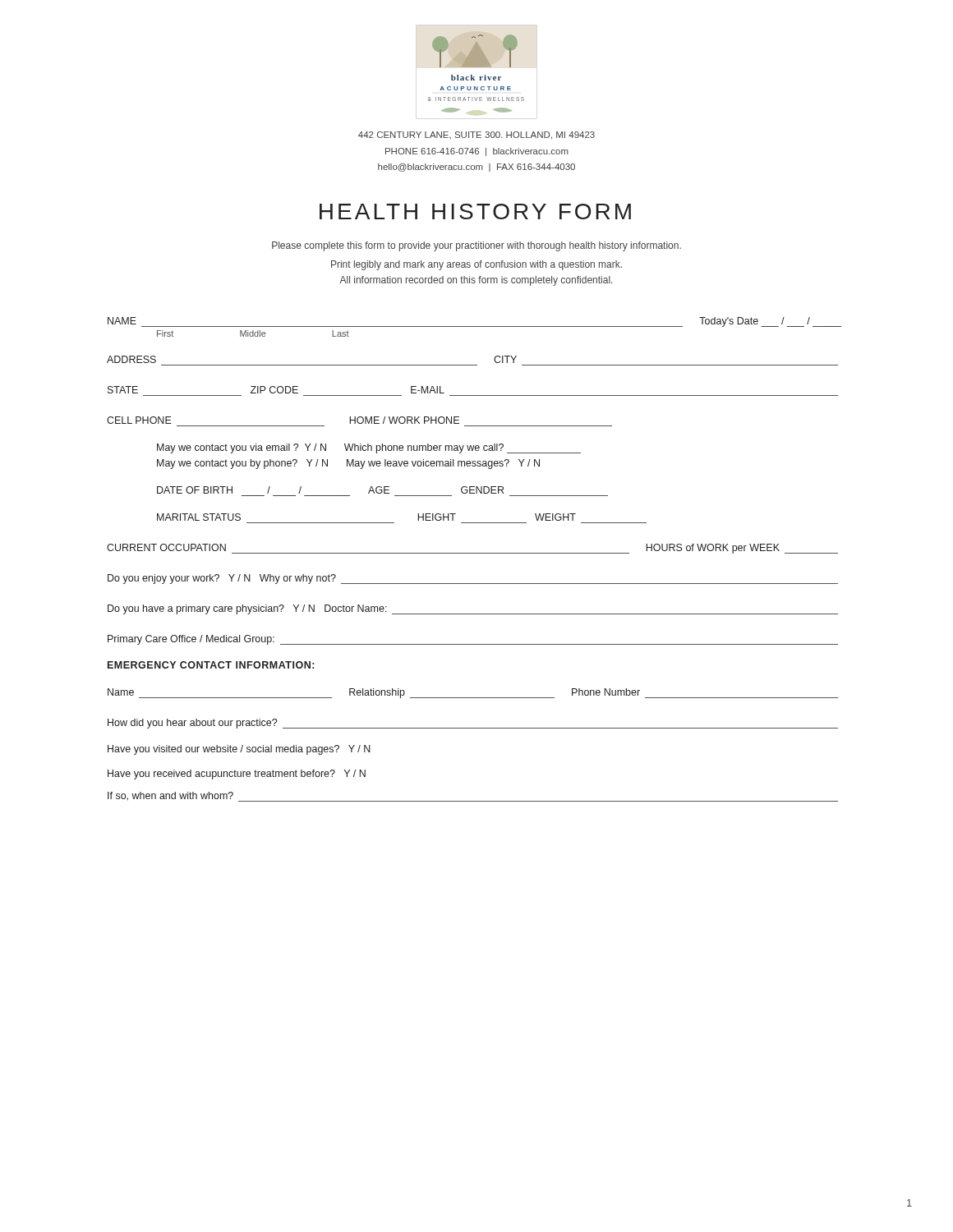Locate the text starting "If so, when and"

coord(472,794)
